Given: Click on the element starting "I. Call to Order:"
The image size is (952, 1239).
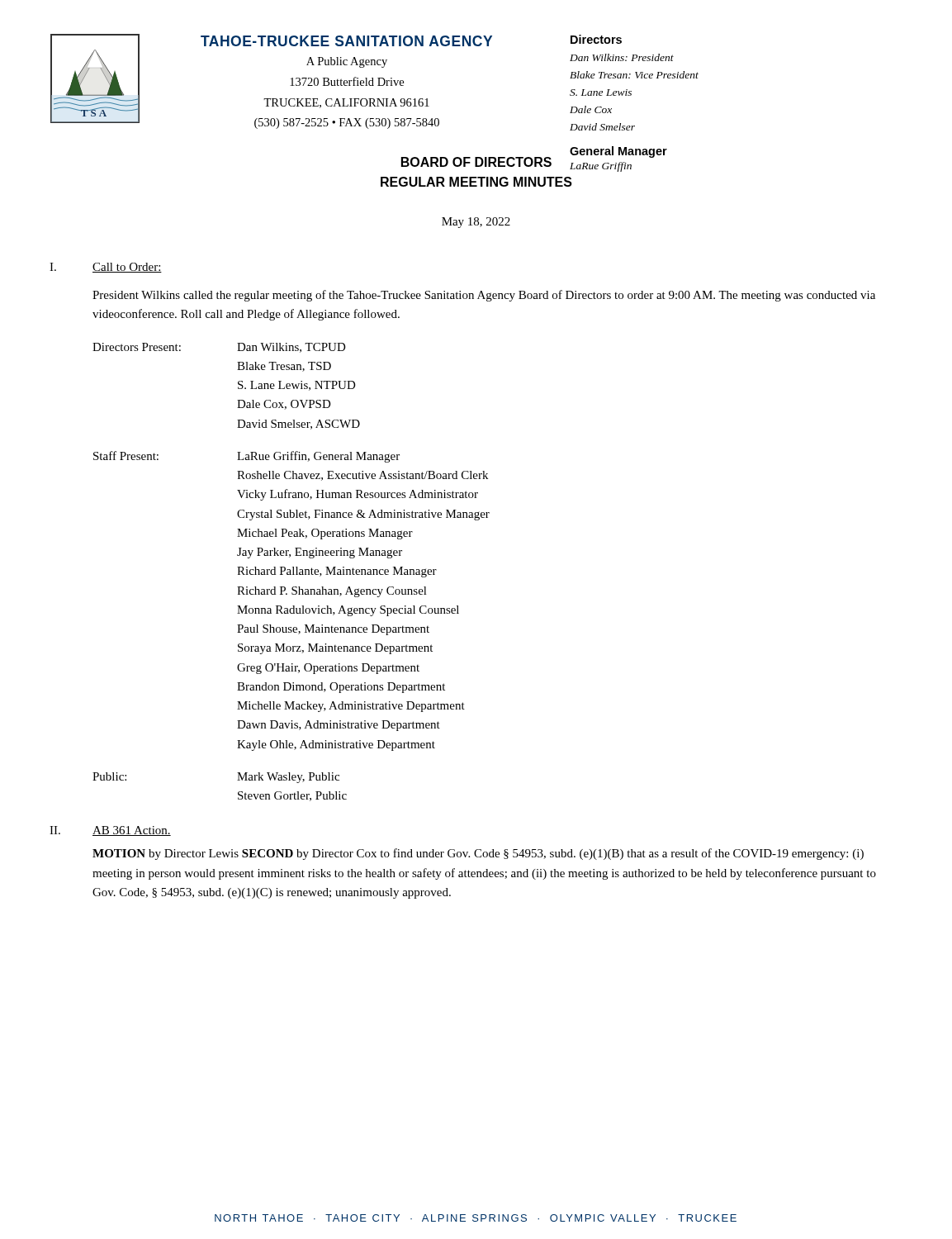Looking at the screenshot, I should tap(105, 267).
